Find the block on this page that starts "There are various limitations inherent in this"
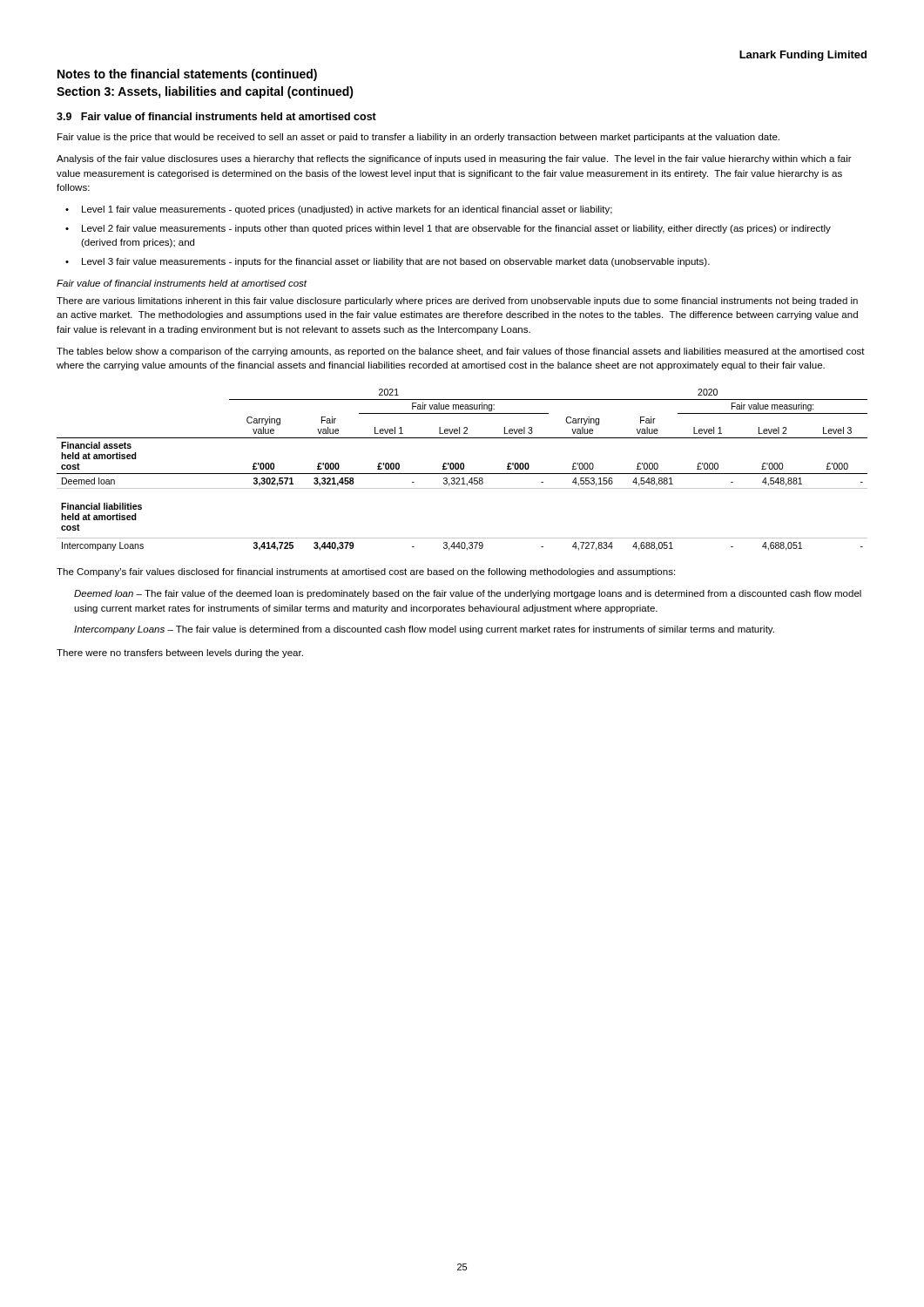 click(x=457, y=315)
